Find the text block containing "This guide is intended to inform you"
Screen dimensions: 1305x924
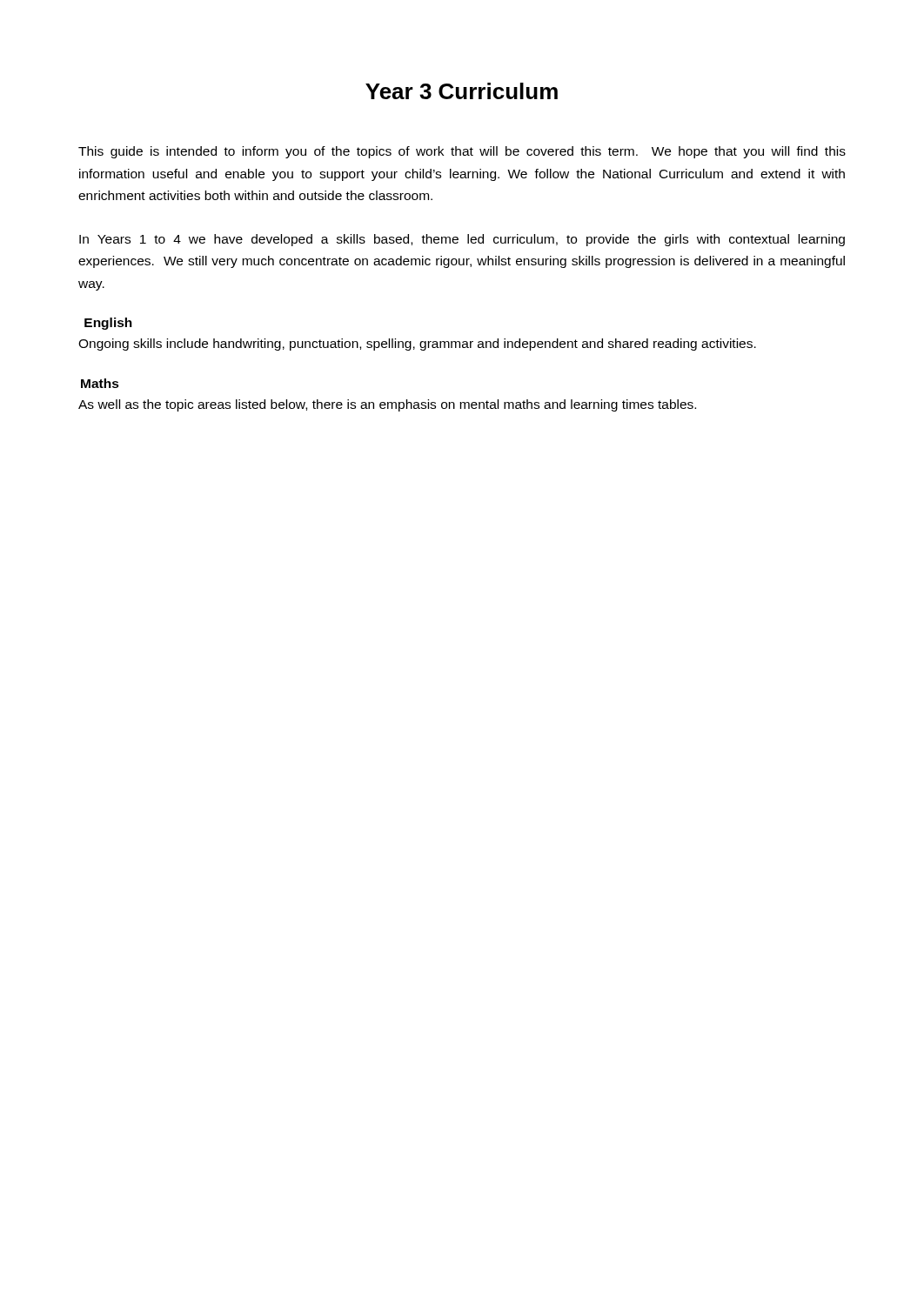point(462,173)
